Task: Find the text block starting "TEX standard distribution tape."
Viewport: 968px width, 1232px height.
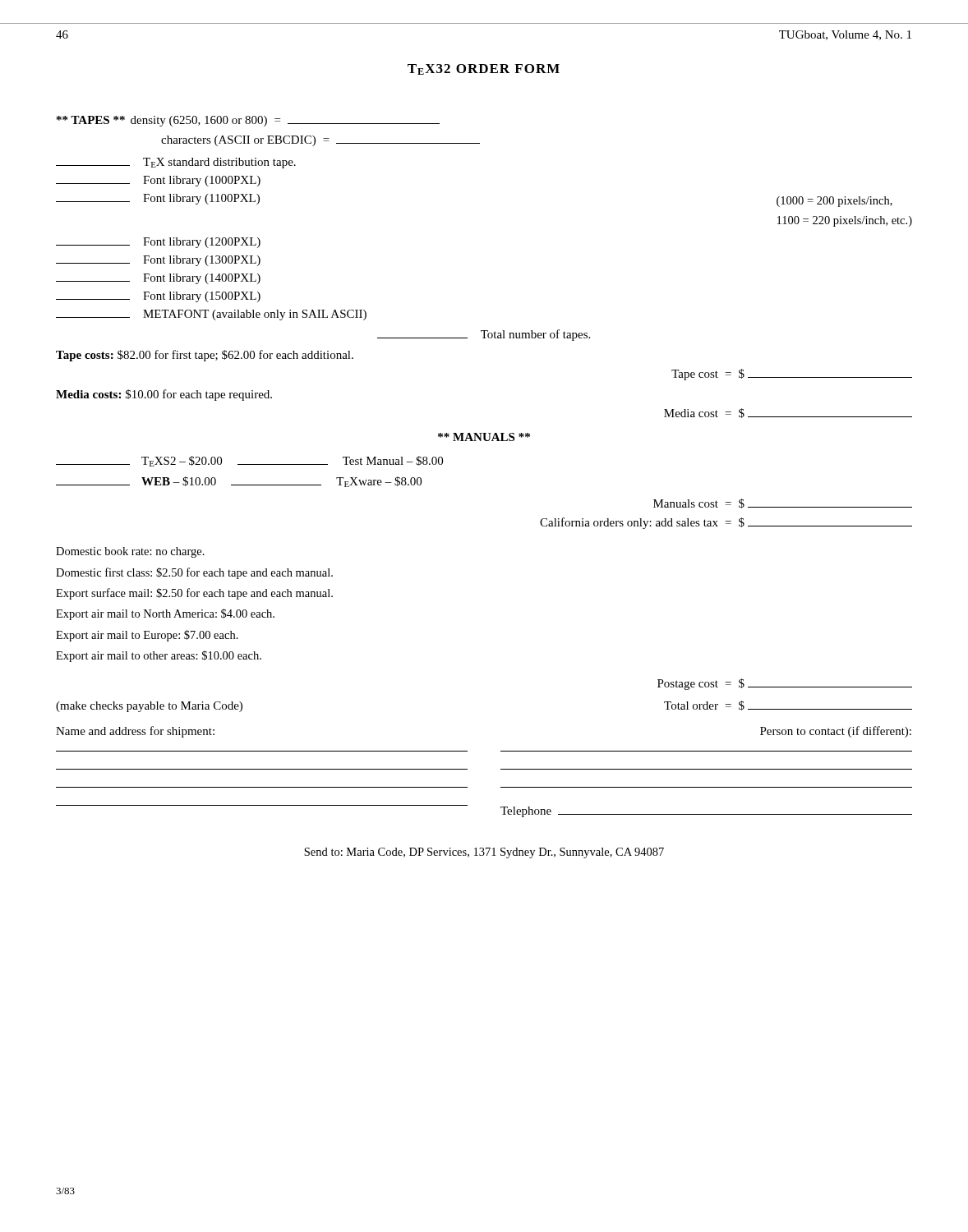Action: point(176,162)
